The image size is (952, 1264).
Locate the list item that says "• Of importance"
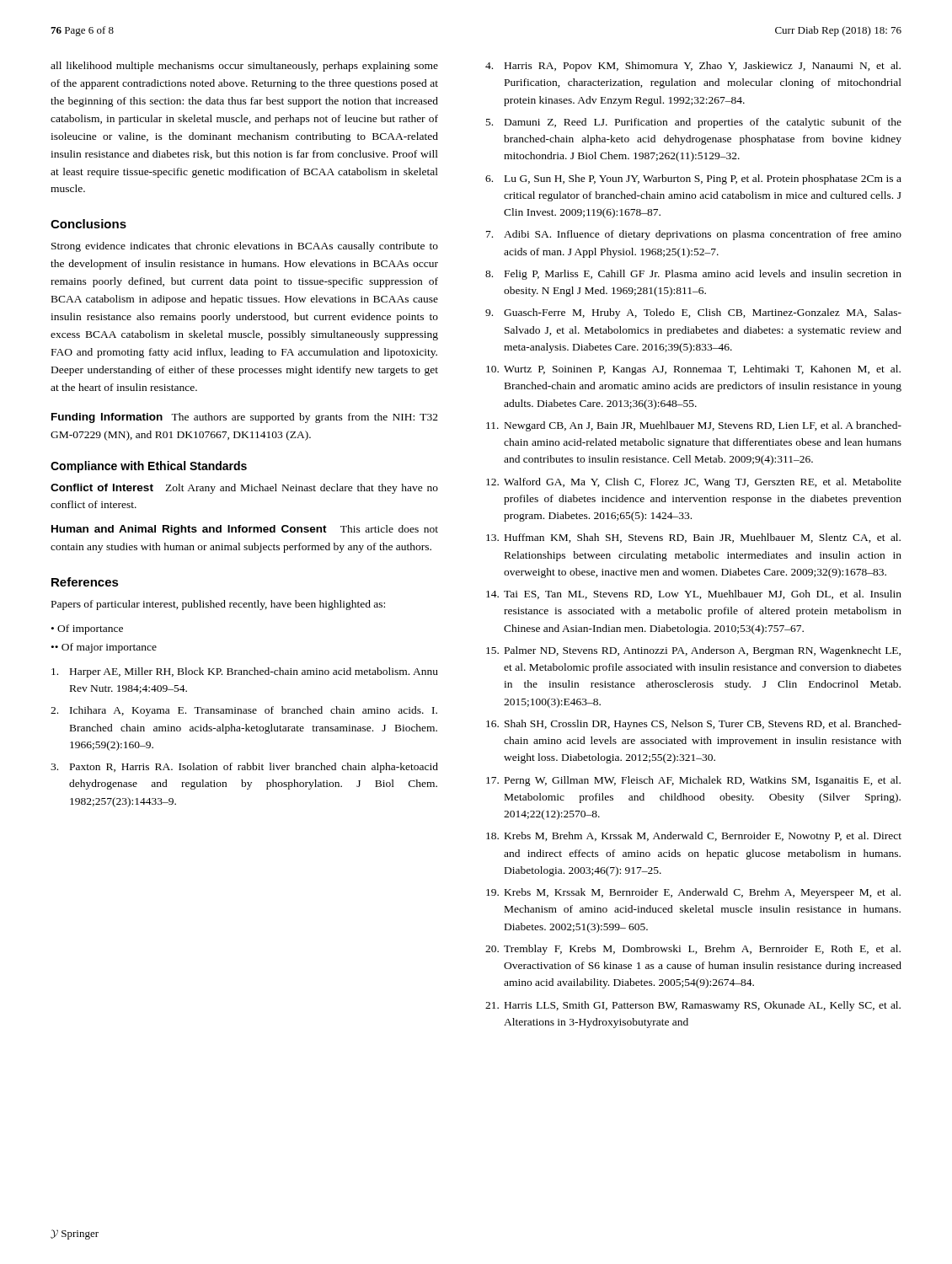click(87, 628)
